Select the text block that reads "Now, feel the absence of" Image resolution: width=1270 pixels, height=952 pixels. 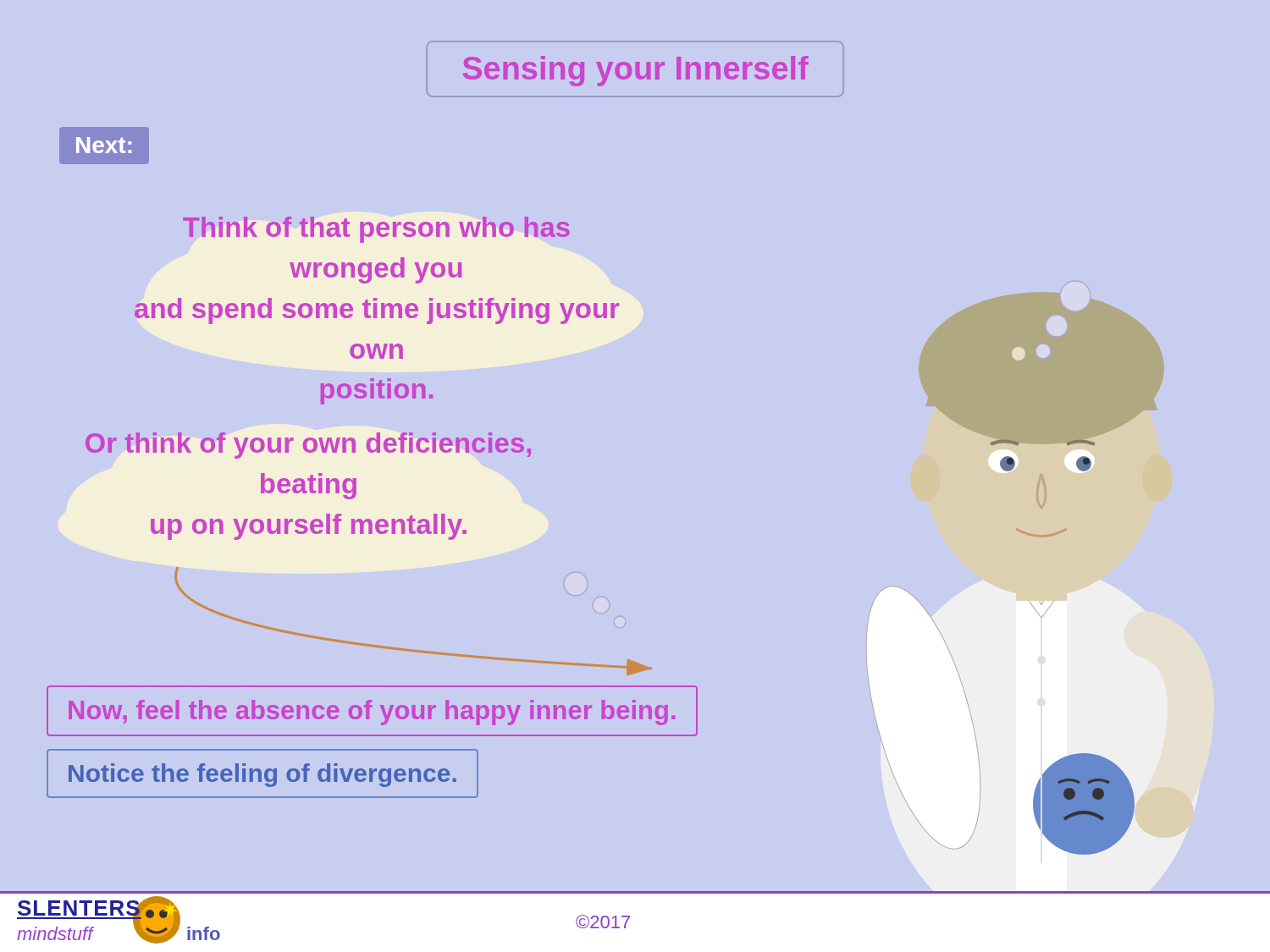pos(372,710)
